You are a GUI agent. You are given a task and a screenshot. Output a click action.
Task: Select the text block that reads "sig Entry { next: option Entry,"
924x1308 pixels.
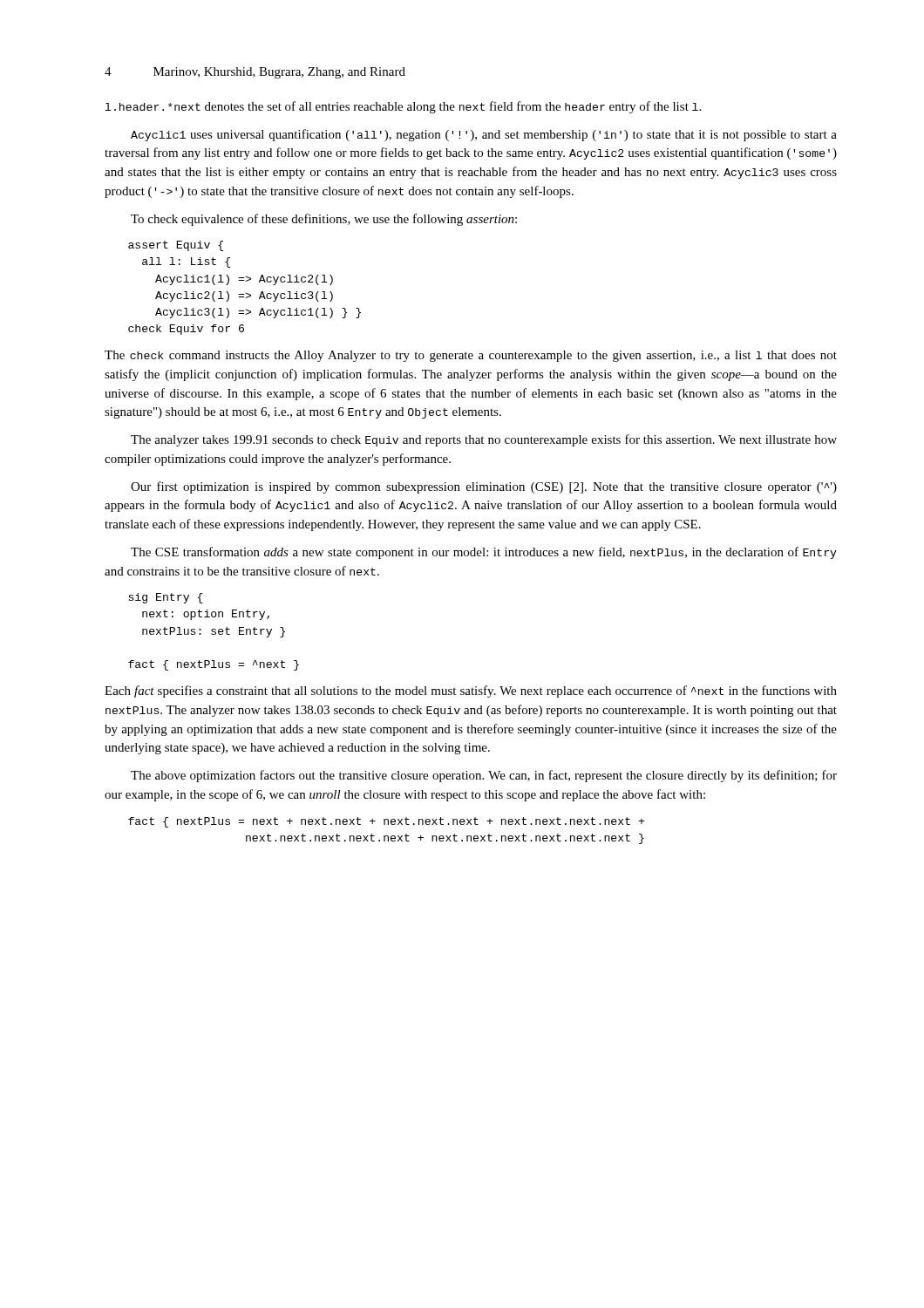pyautogui.click(x=166, y=598)
